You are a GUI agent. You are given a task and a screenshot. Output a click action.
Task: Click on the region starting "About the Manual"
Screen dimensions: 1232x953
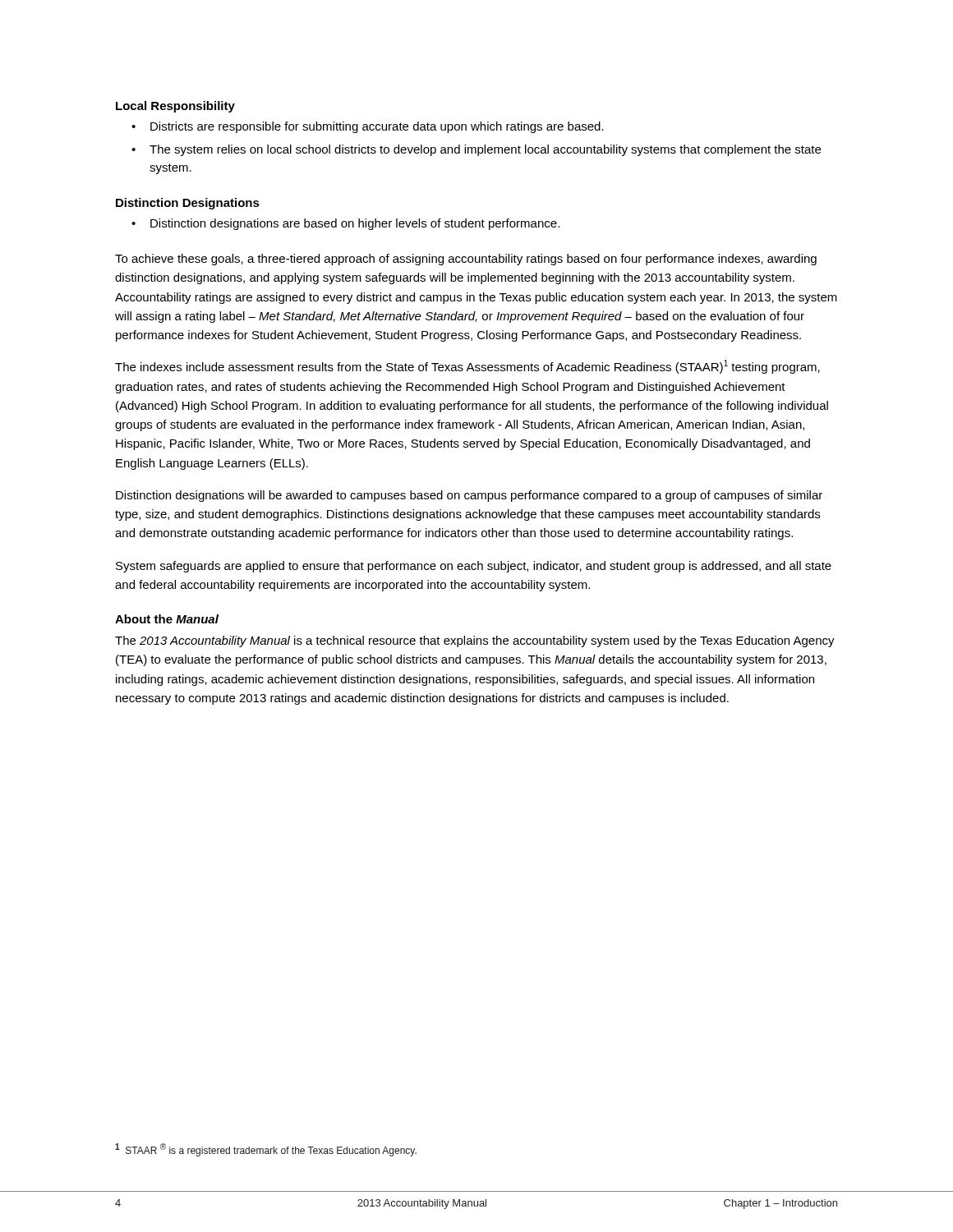coord(167,619)
